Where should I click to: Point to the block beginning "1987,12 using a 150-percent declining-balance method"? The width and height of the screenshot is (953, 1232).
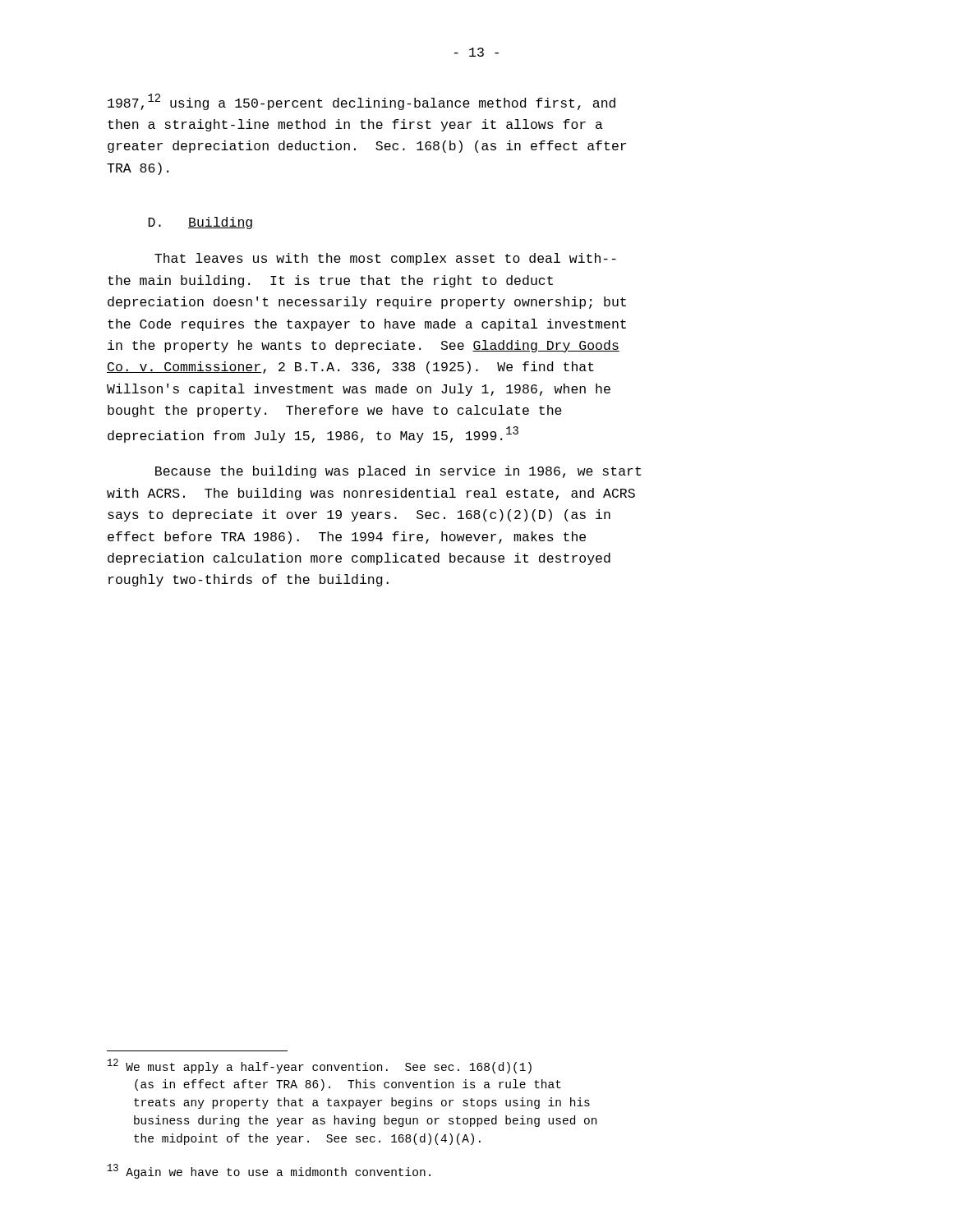point(367,135)
